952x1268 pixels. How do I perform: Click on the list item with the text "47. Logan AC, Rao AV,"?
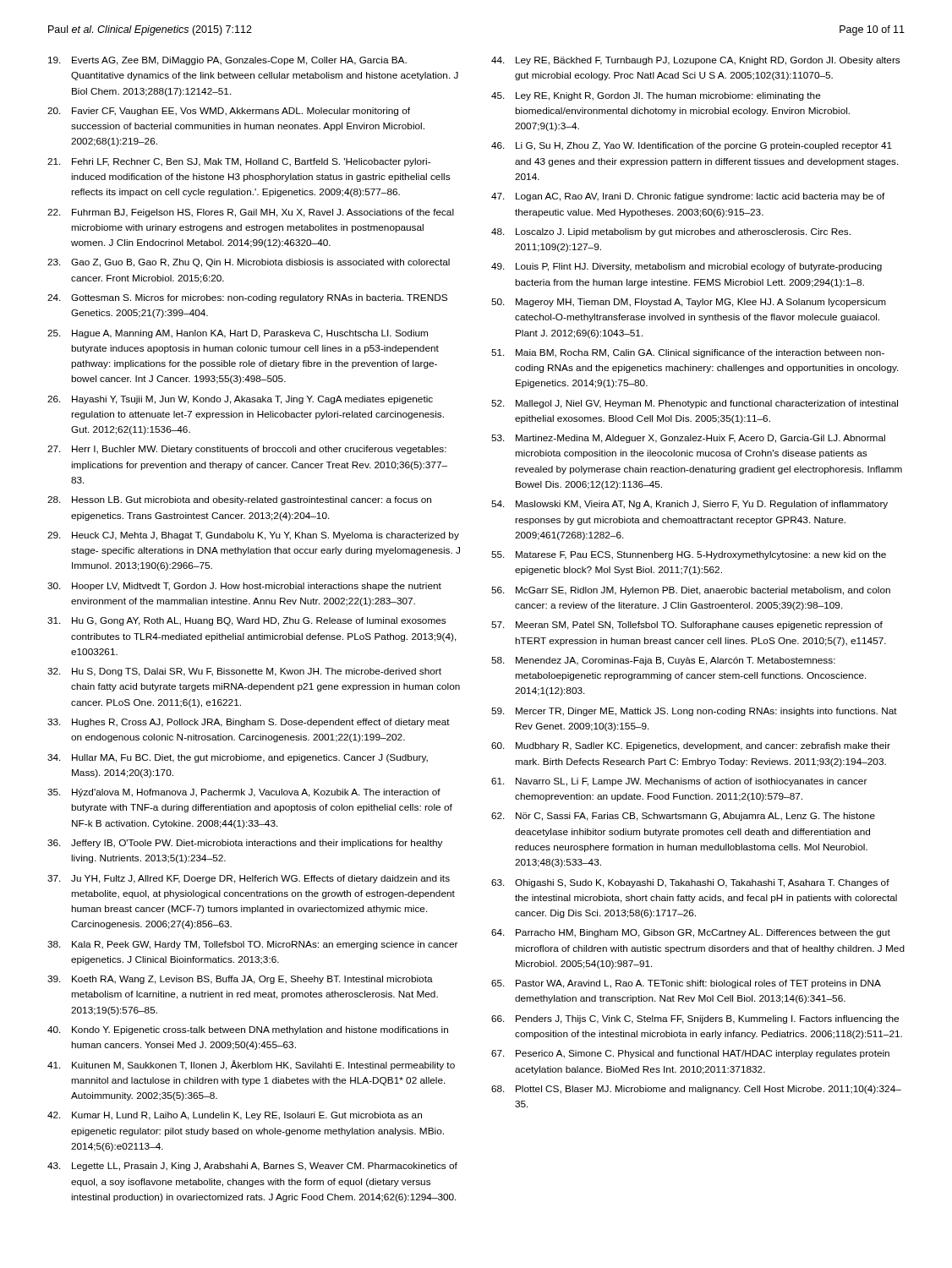pyautogui.click(x=698, y=204)
